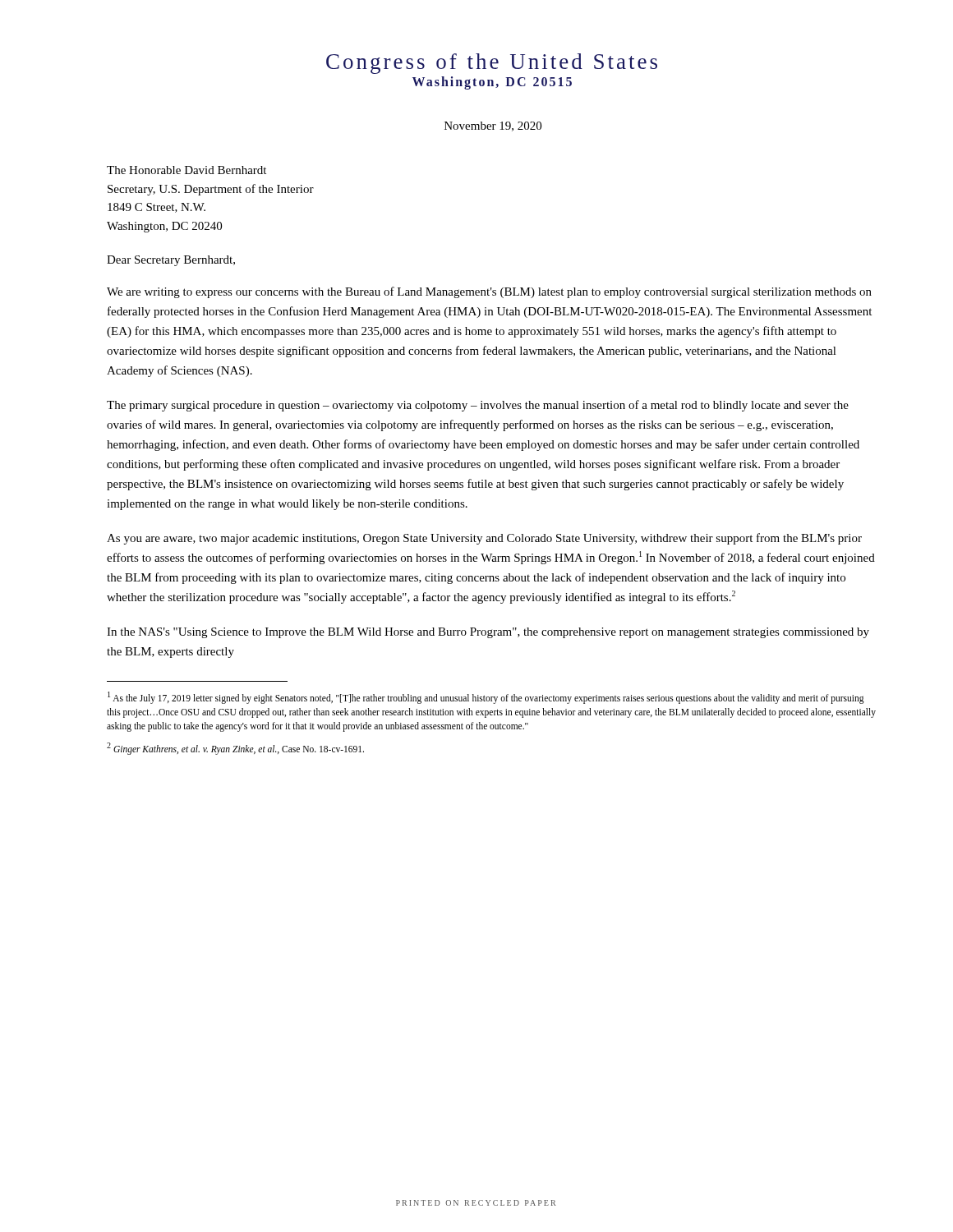Locate the text with the text "November 19, 2020"
Screen dimensions: 1232x953
(493, 126)
